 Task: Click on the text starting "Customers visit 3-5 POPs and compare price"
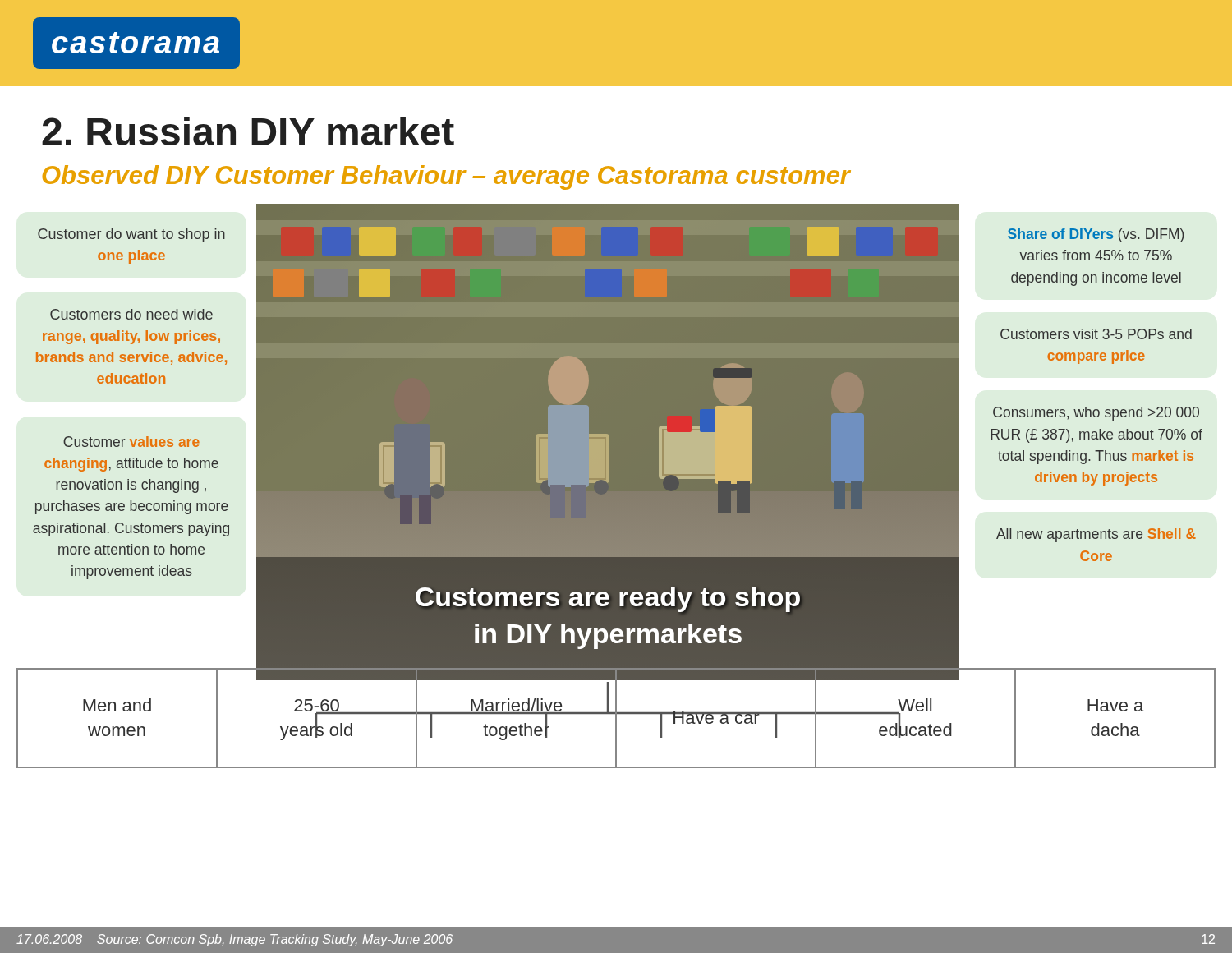tap(1096, 345)
